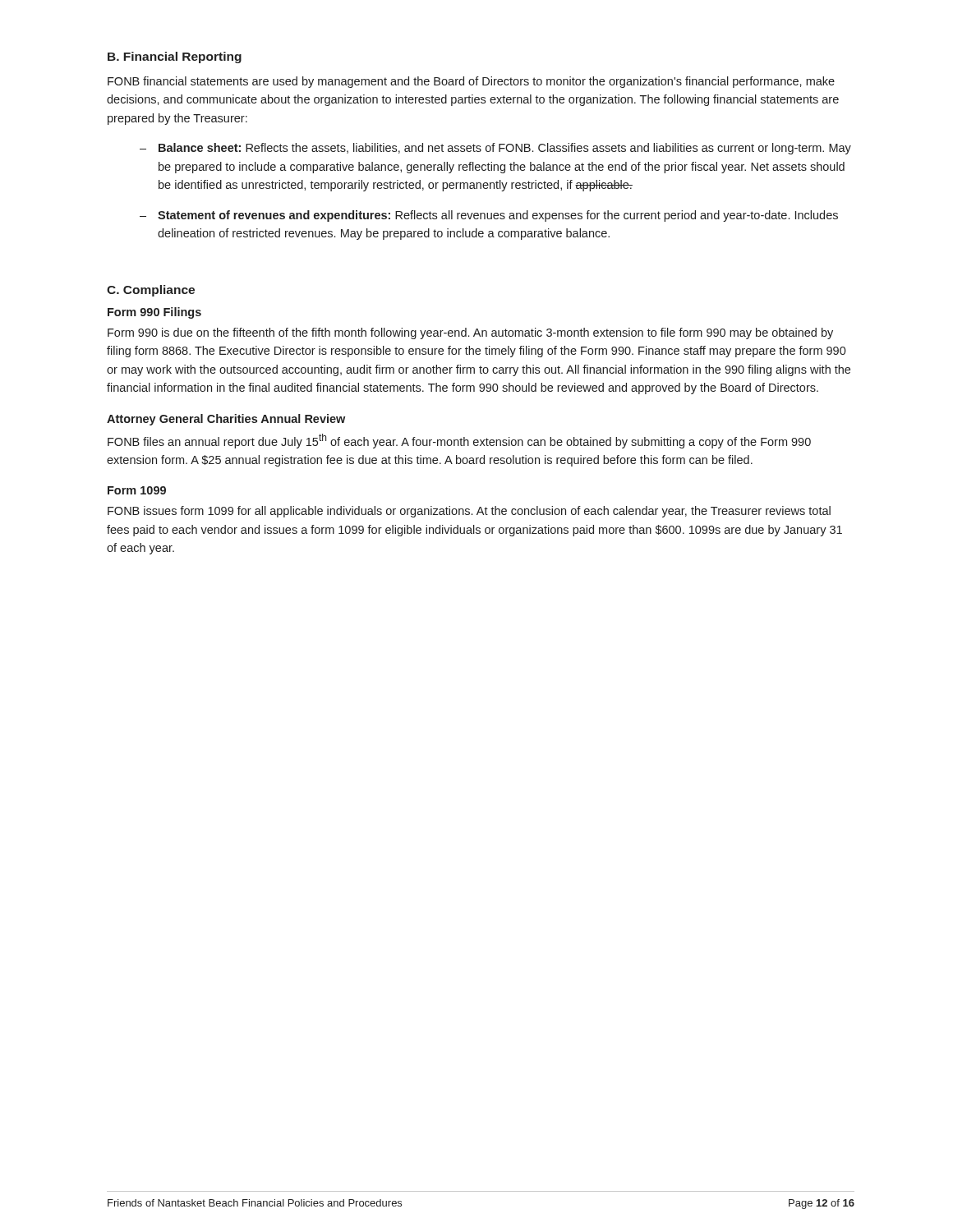Locate the block starting "B. Financial Reporting"
Image resolution: width=953 pixels, height=1232 pixels.
[x=174, y=56]
